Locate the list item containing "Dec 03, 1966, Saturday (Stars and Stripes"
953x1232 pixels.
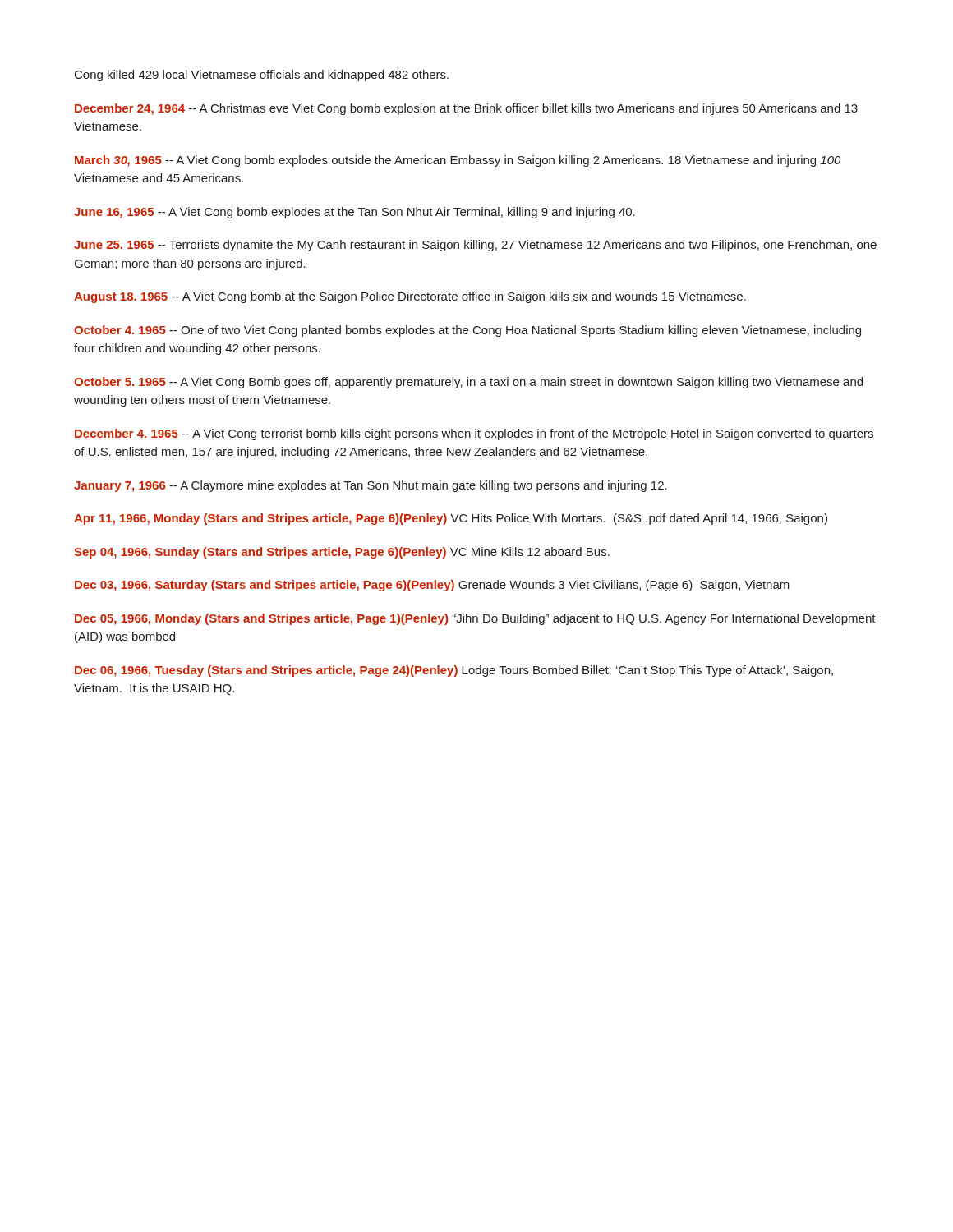pos(432,584)
